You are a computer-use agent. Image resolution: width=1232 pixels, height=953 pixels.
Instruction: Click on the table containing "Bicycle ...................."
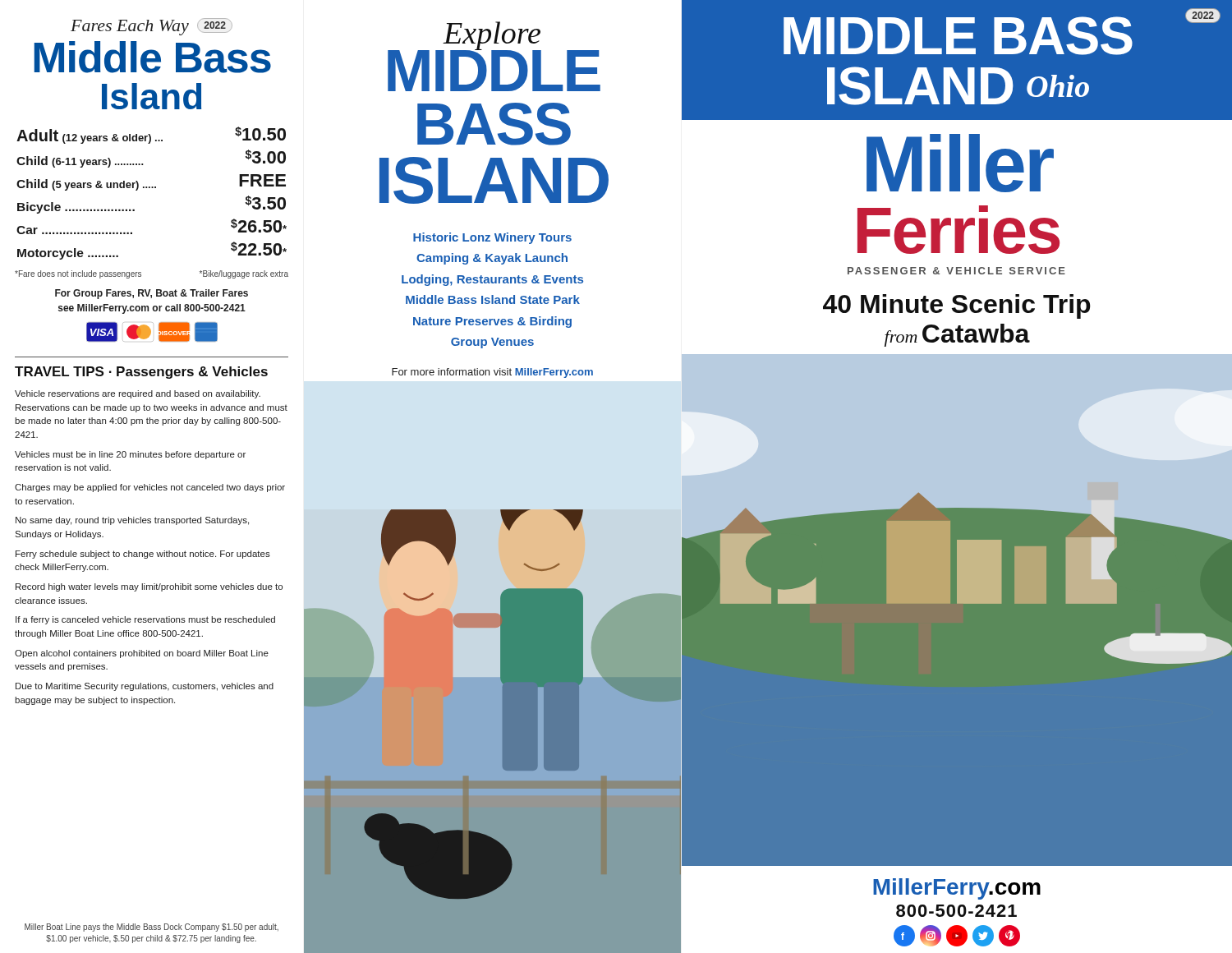point(152,194)
